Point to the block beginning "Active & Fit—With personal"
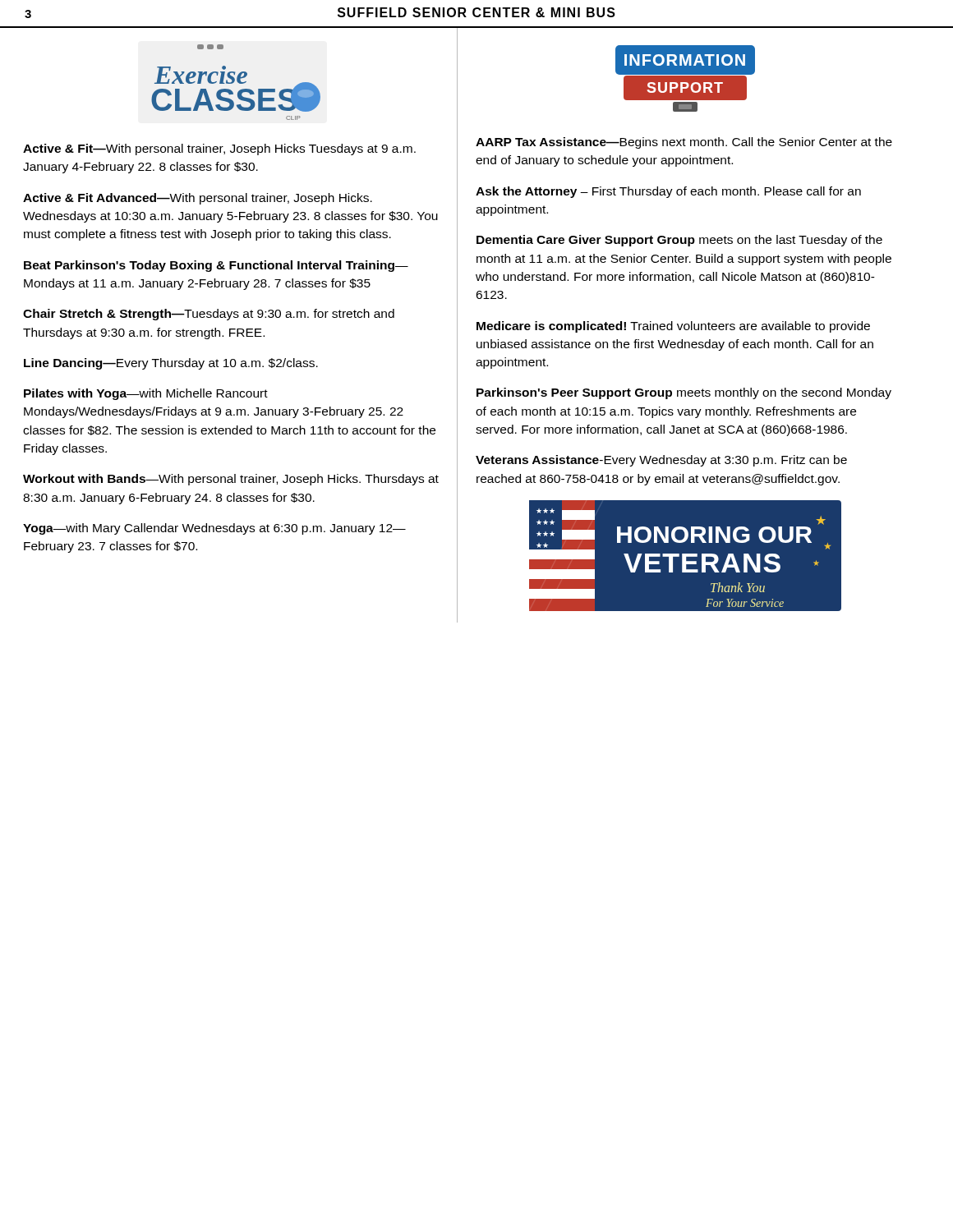 [220, 157]
